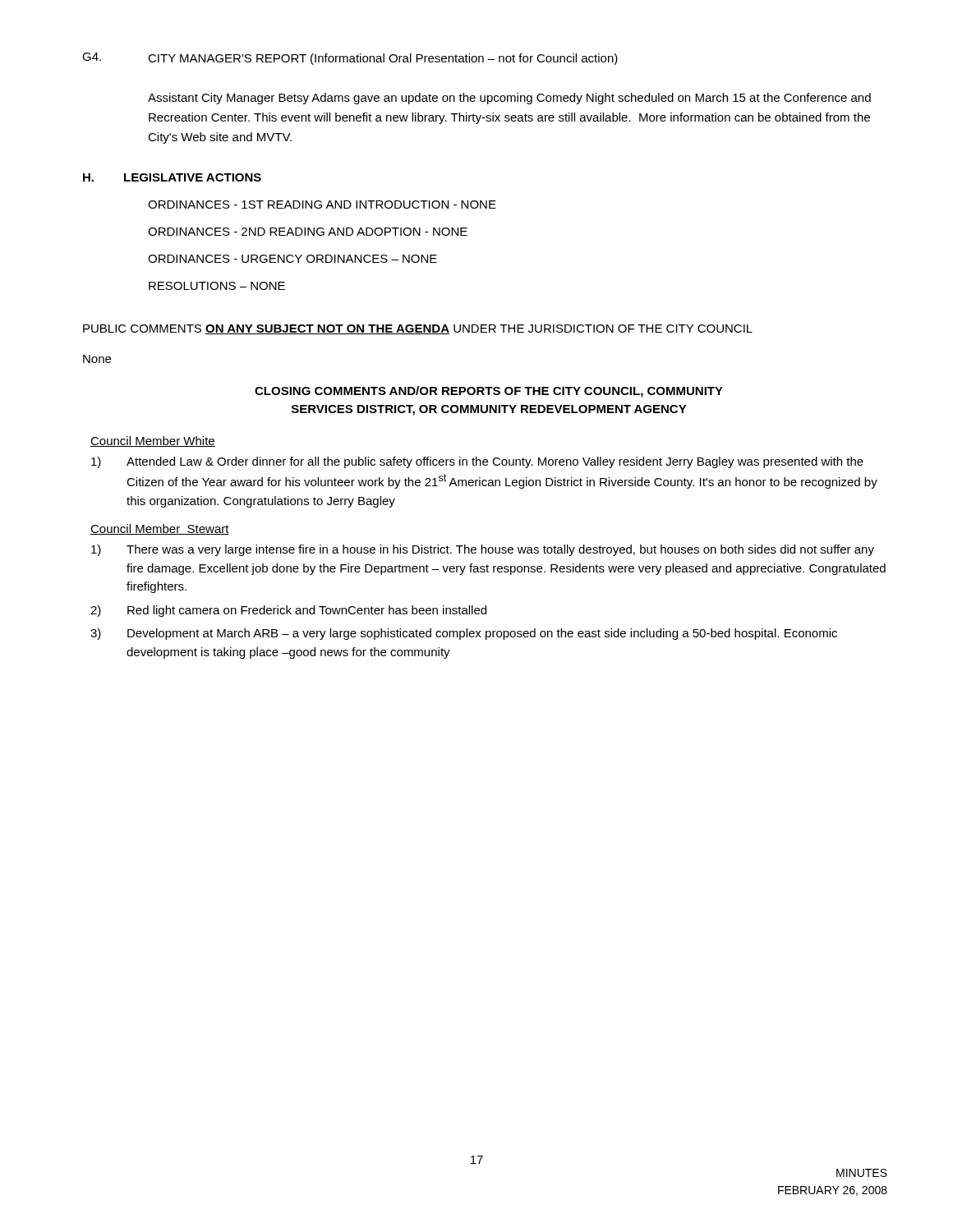The height and width of the screenshot is (1232, 953).
Task: Find the block on this page that starts "Assistant City Manager"
Action: pyautogui.click(x=510, y=117)
